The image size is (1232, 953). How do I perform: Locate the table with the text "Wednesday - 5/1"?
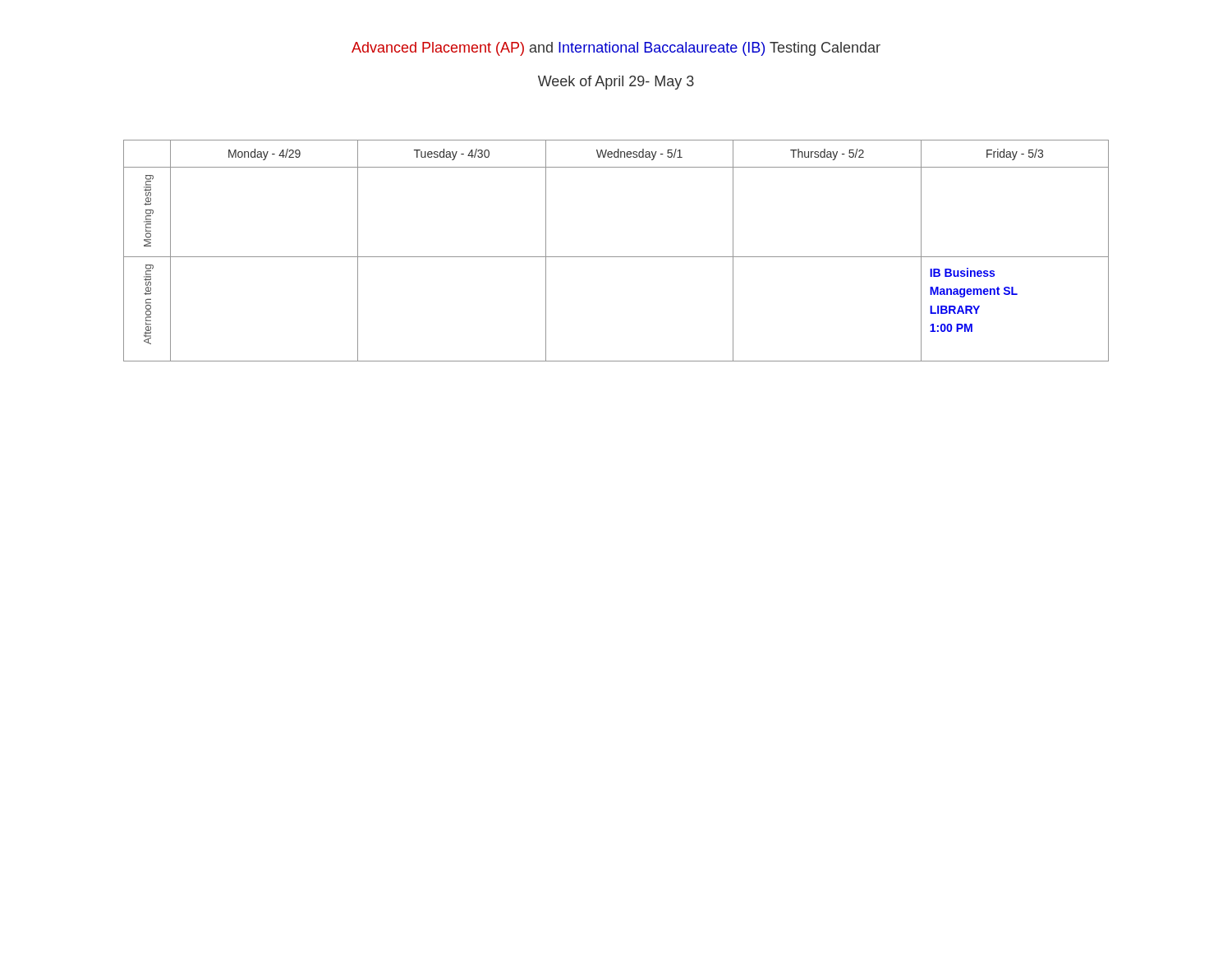[616, 251]
